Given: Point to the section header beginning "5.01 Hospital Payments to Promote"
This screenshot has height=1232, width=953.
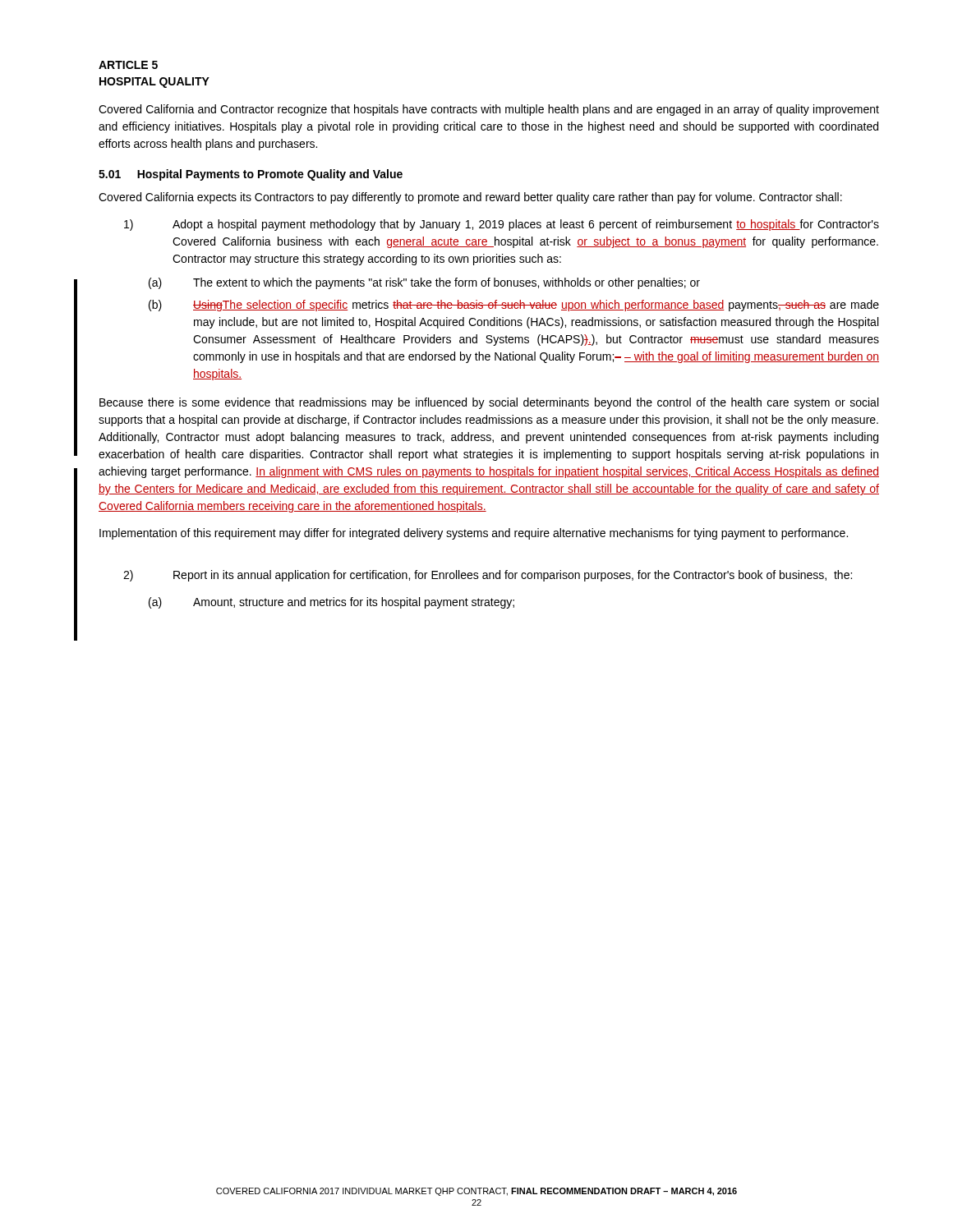Looking at the screenshot, I should pos(251,174).
